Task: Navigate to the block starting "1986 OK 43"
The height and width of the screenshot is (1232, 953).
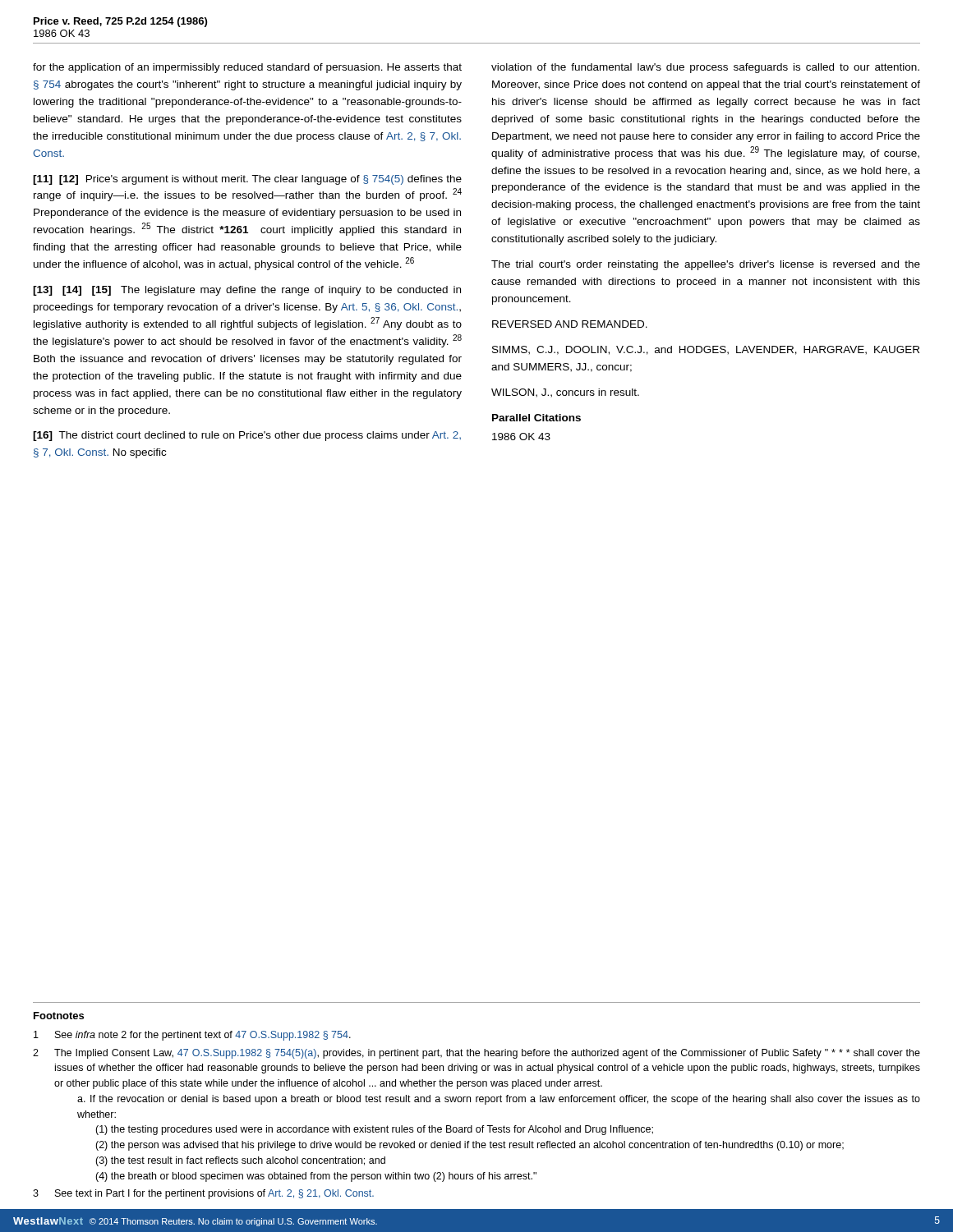Action: (x=521, y=437)
